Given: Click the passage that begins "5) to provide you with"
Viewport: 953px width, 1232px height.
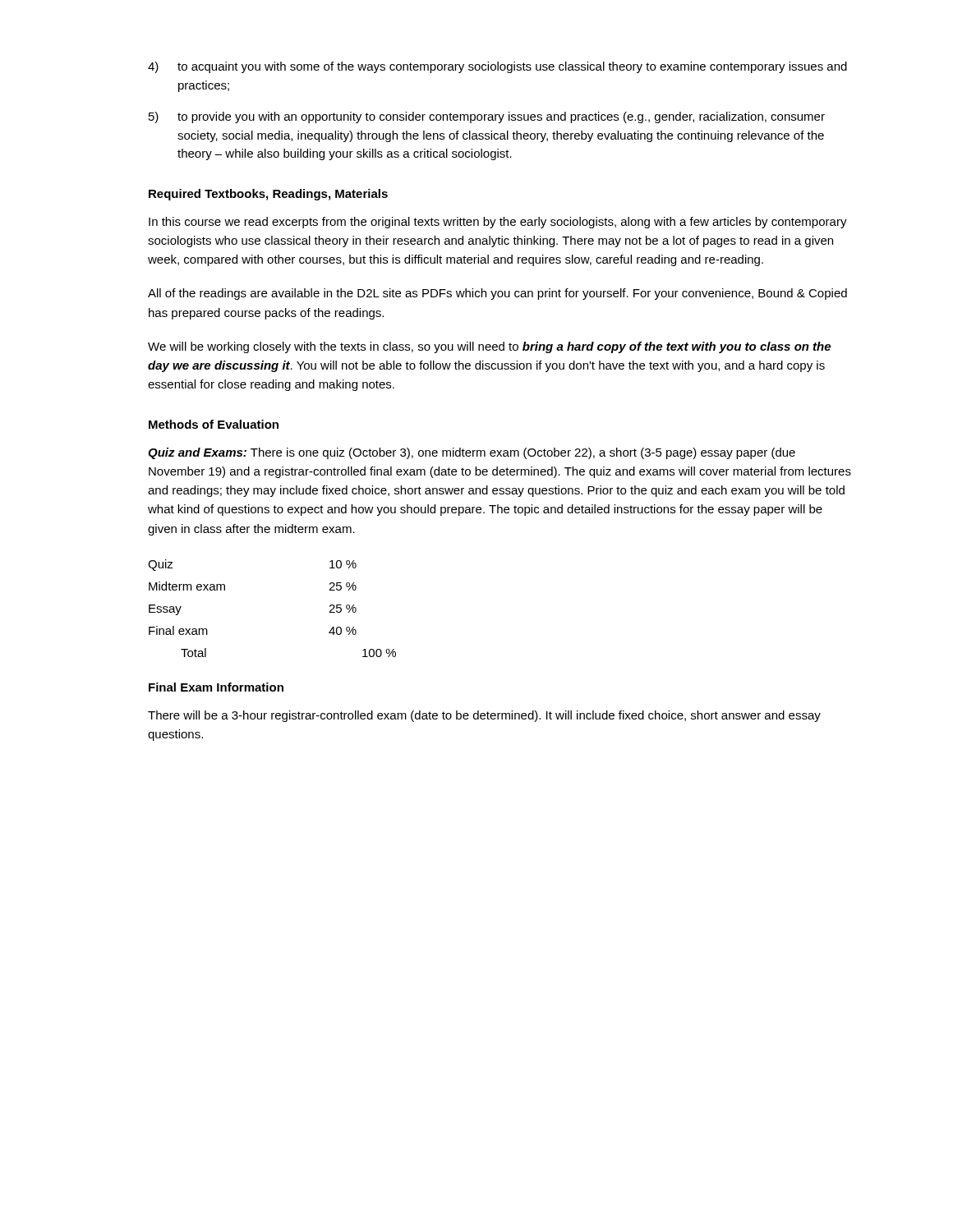Looking at the screenshot, I should (501, 135).
